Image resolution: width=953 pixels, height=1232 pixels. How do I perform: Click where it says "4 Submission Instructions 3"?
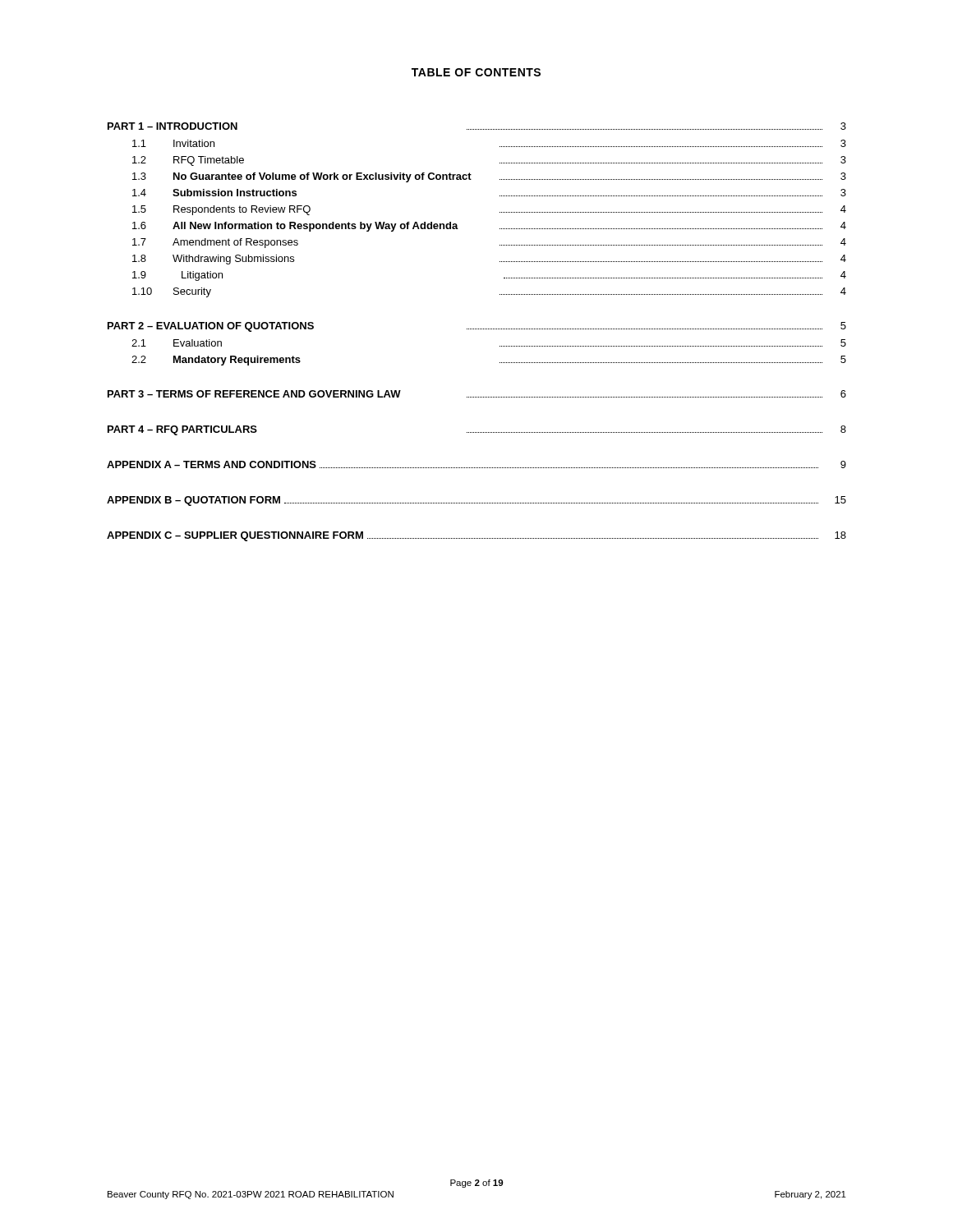489,193
